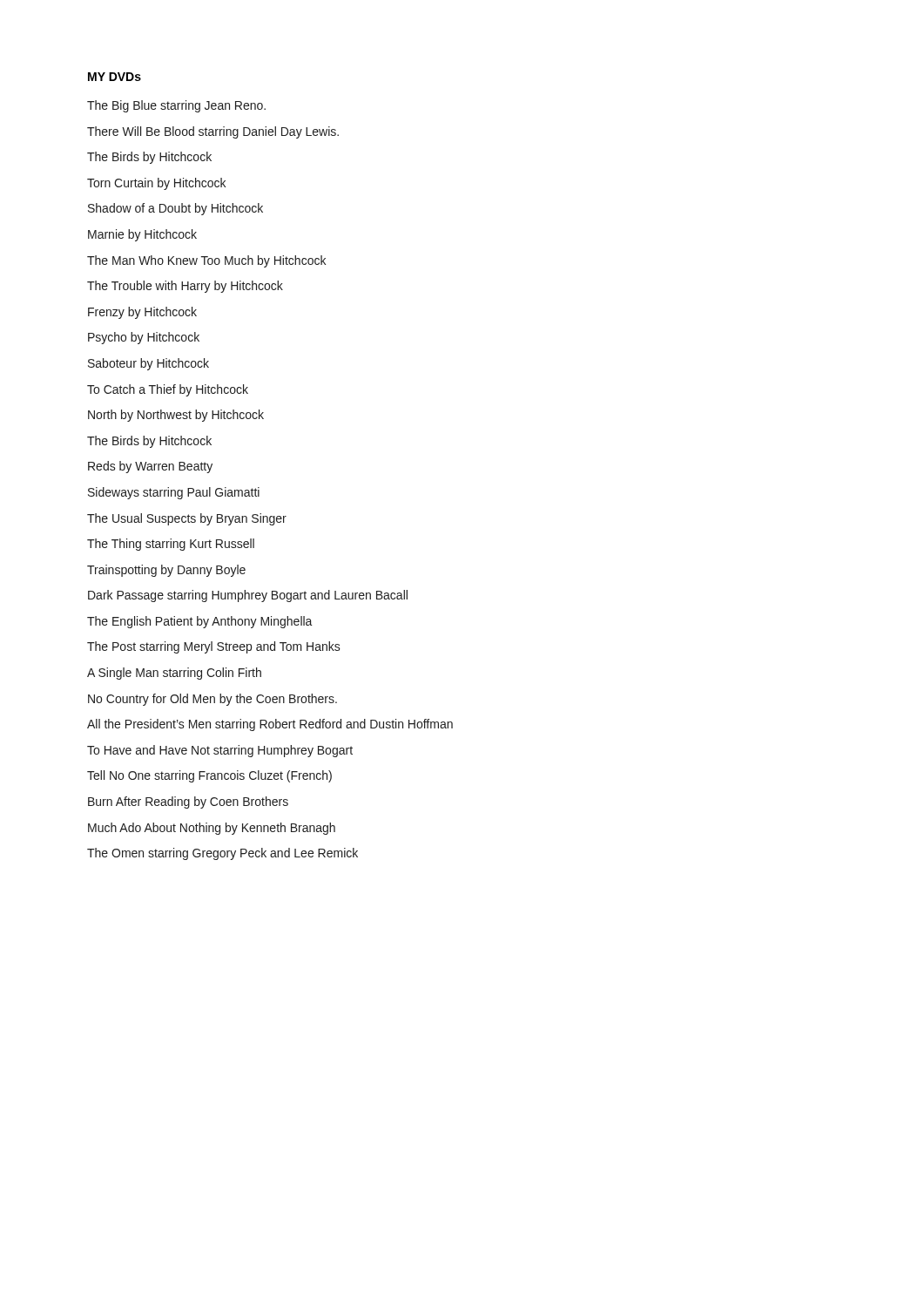Click where it says "Sideways starring Paul Giamatti"
Viewport: 924px width, 1307px height.
click(174, 492)
